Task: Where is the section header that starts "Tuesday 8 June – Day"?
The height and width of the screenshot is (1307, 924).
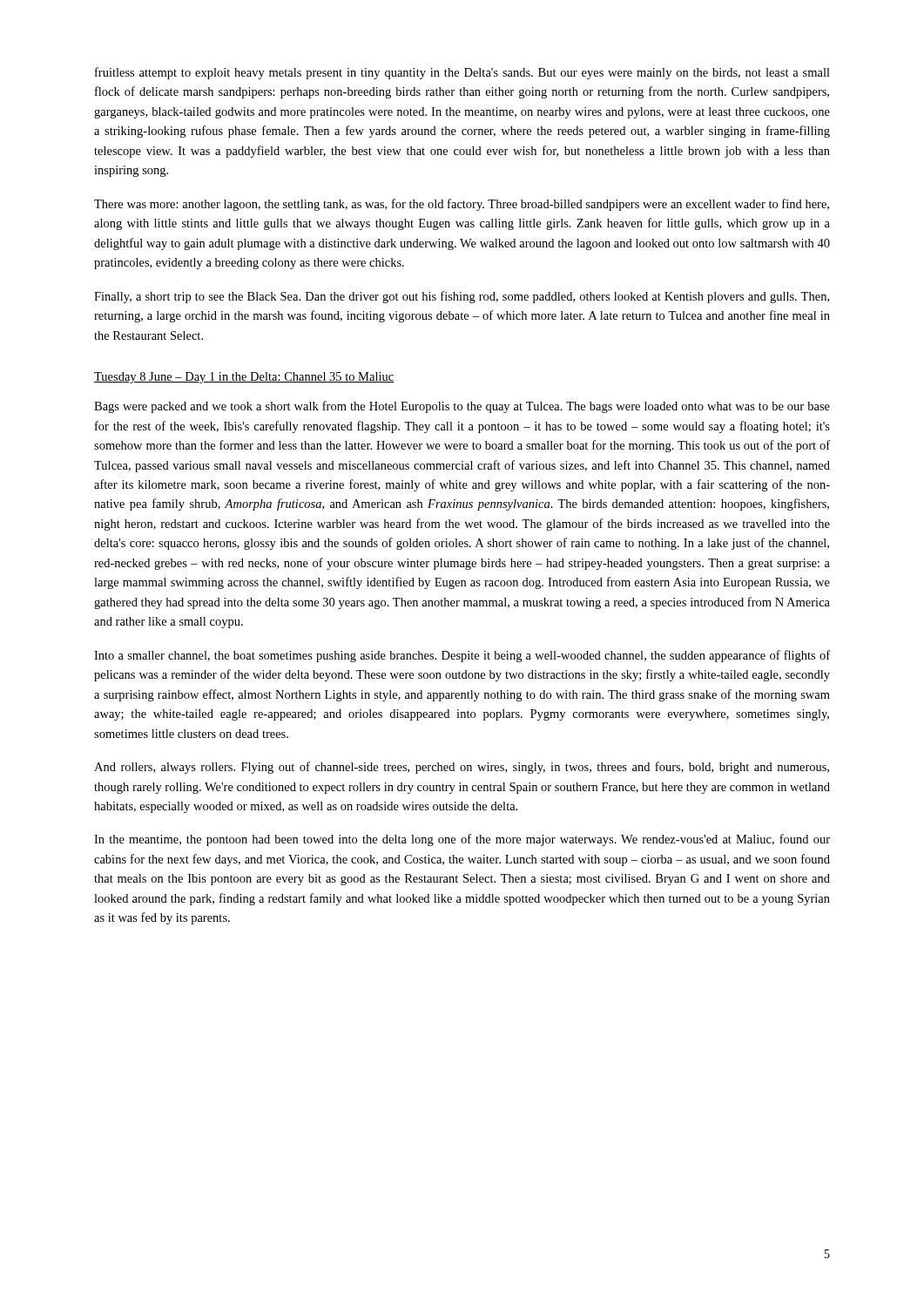Action: [244, 376]
